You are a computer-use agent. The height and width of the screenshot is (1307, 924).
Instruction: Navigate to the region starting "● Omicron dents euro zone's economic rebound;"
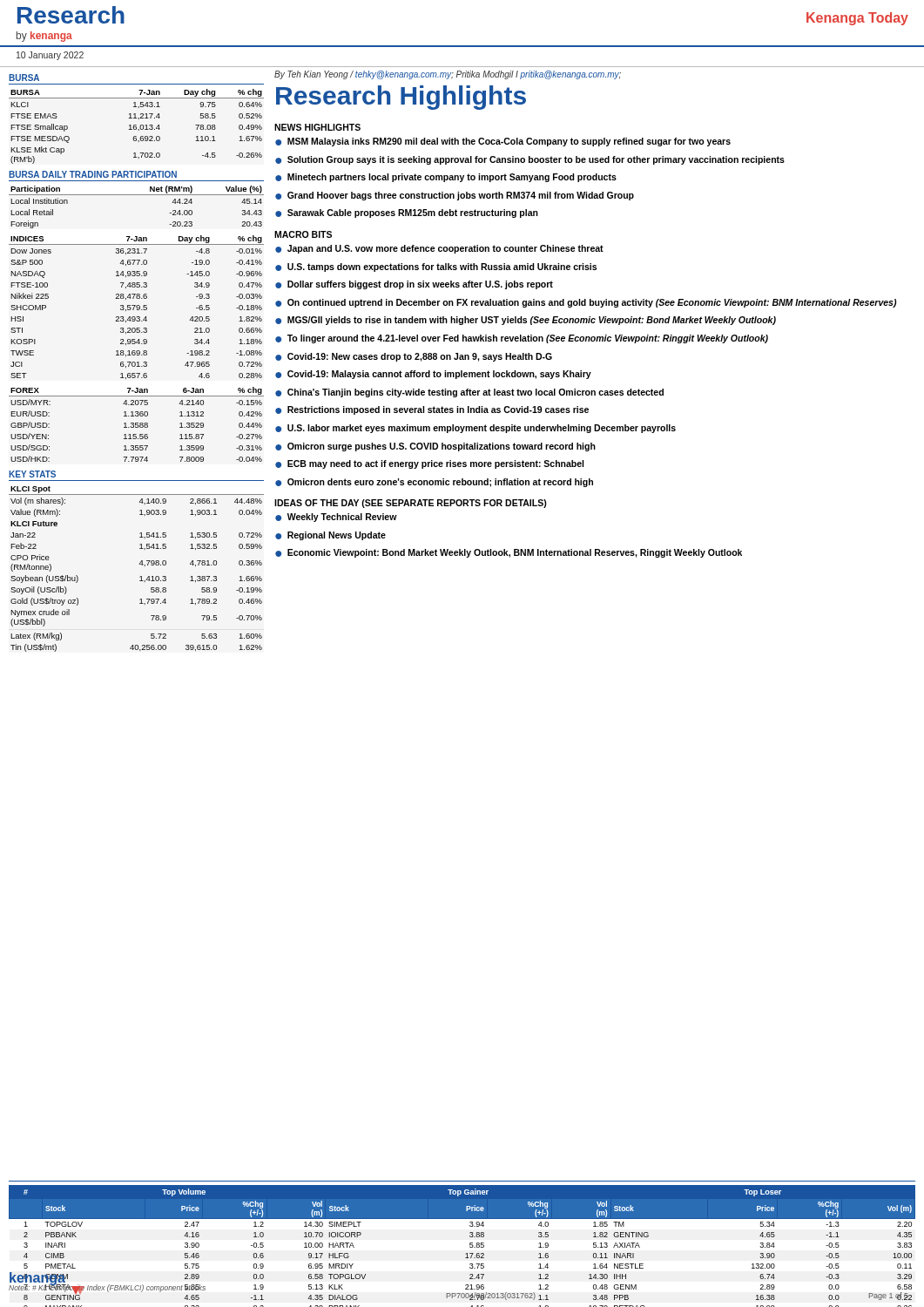tap(434, 484)
